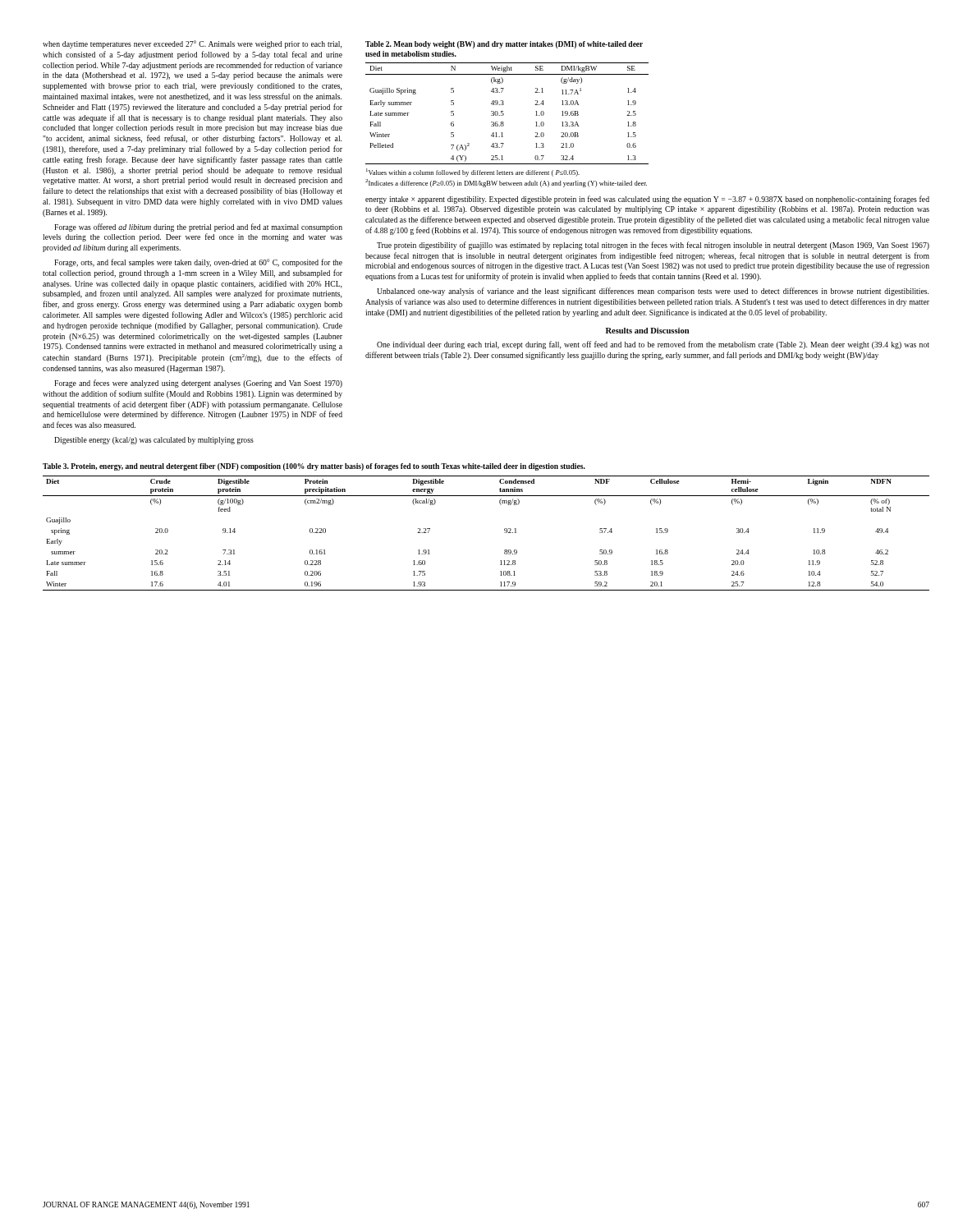
Task: Click the passage that begins "One individual deer during each trial, except during"
Action: point(647,351)
